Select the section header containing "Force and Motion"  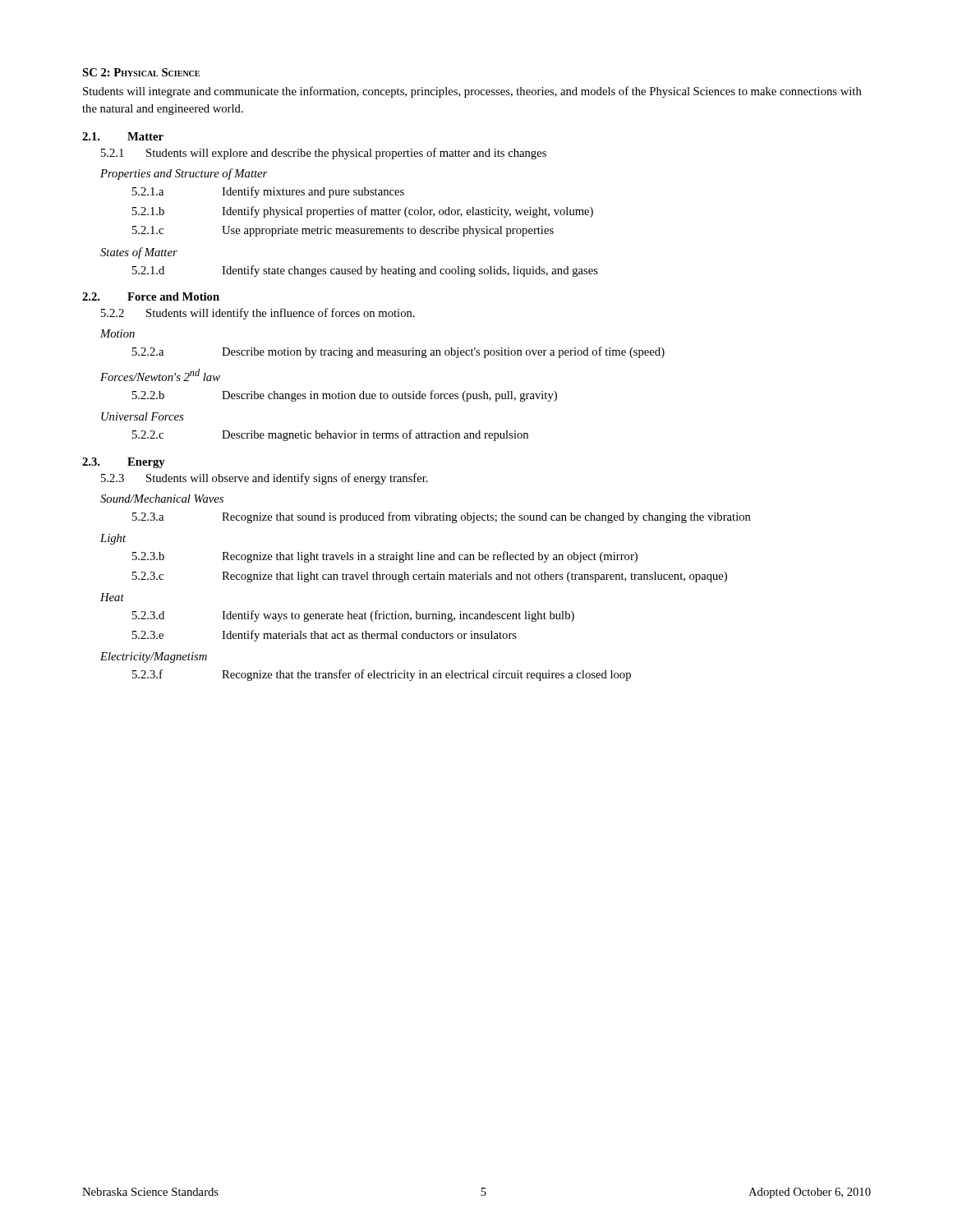(x=173, y=297)
